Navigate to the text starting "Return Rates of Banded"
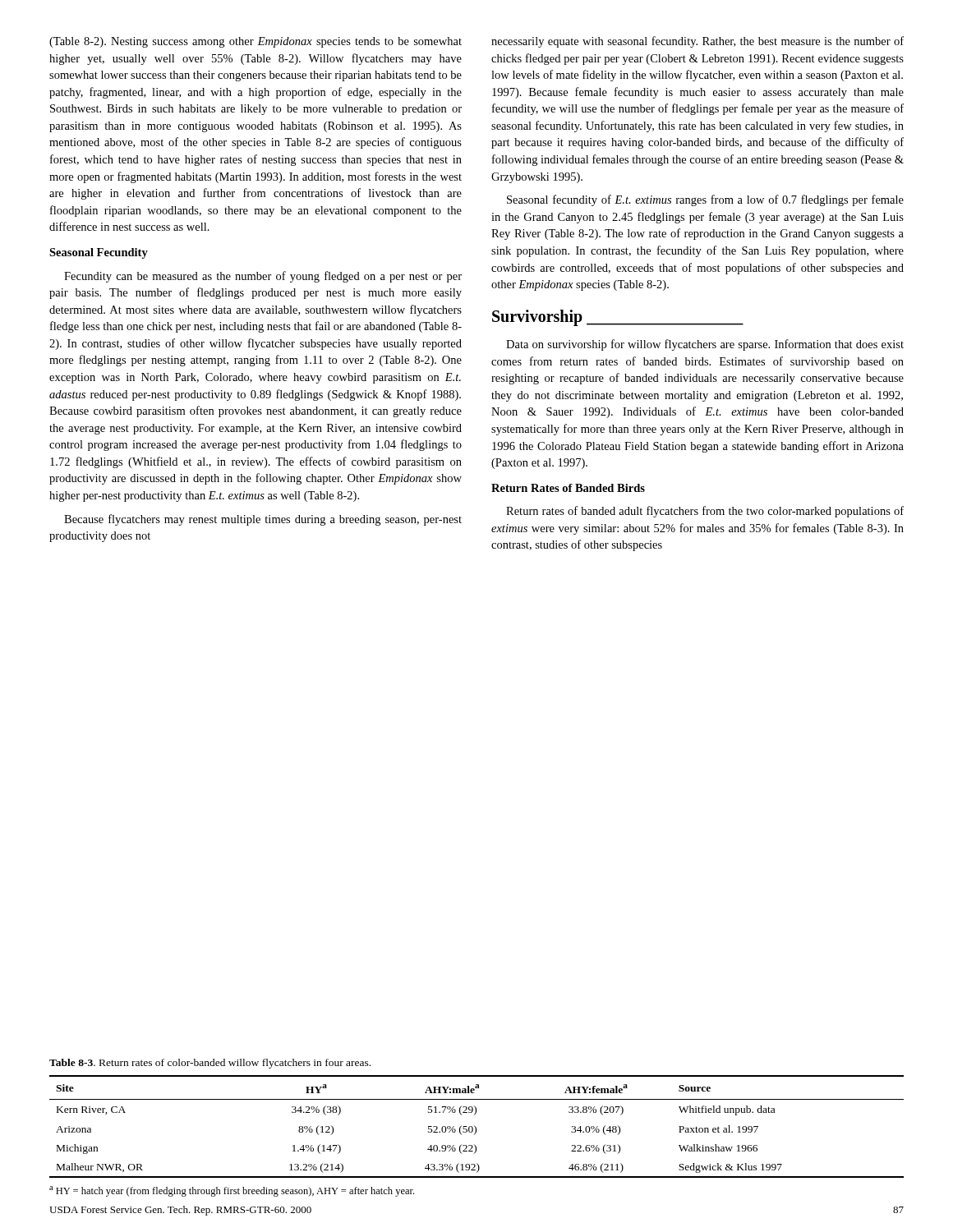Image resolution: width=953 pixels, height=1232 pixels. tap(568, 488)
